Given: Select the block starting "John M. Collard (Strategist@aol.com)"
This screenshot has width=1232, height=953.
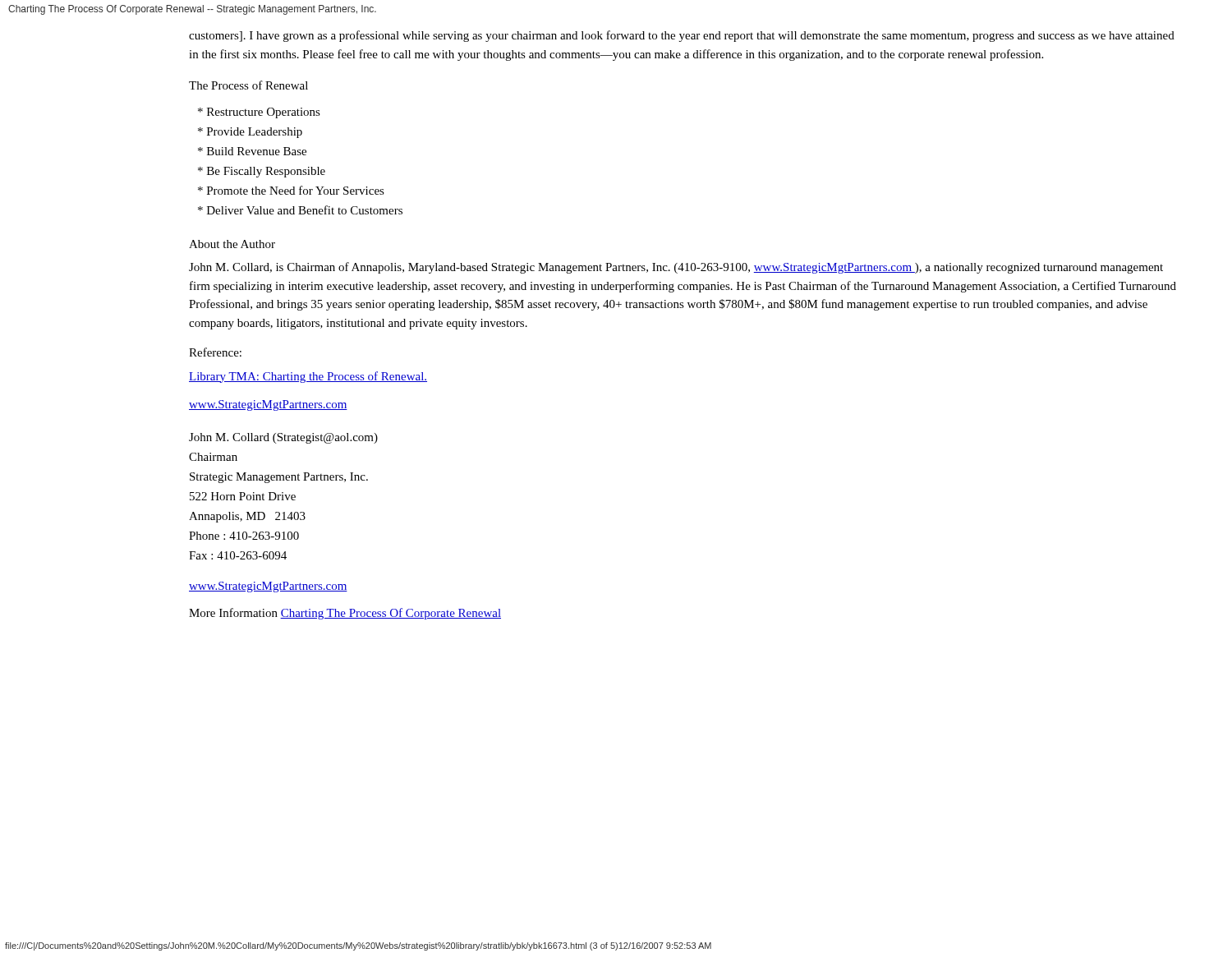Looking at the screenshot, I should (283, 496).
